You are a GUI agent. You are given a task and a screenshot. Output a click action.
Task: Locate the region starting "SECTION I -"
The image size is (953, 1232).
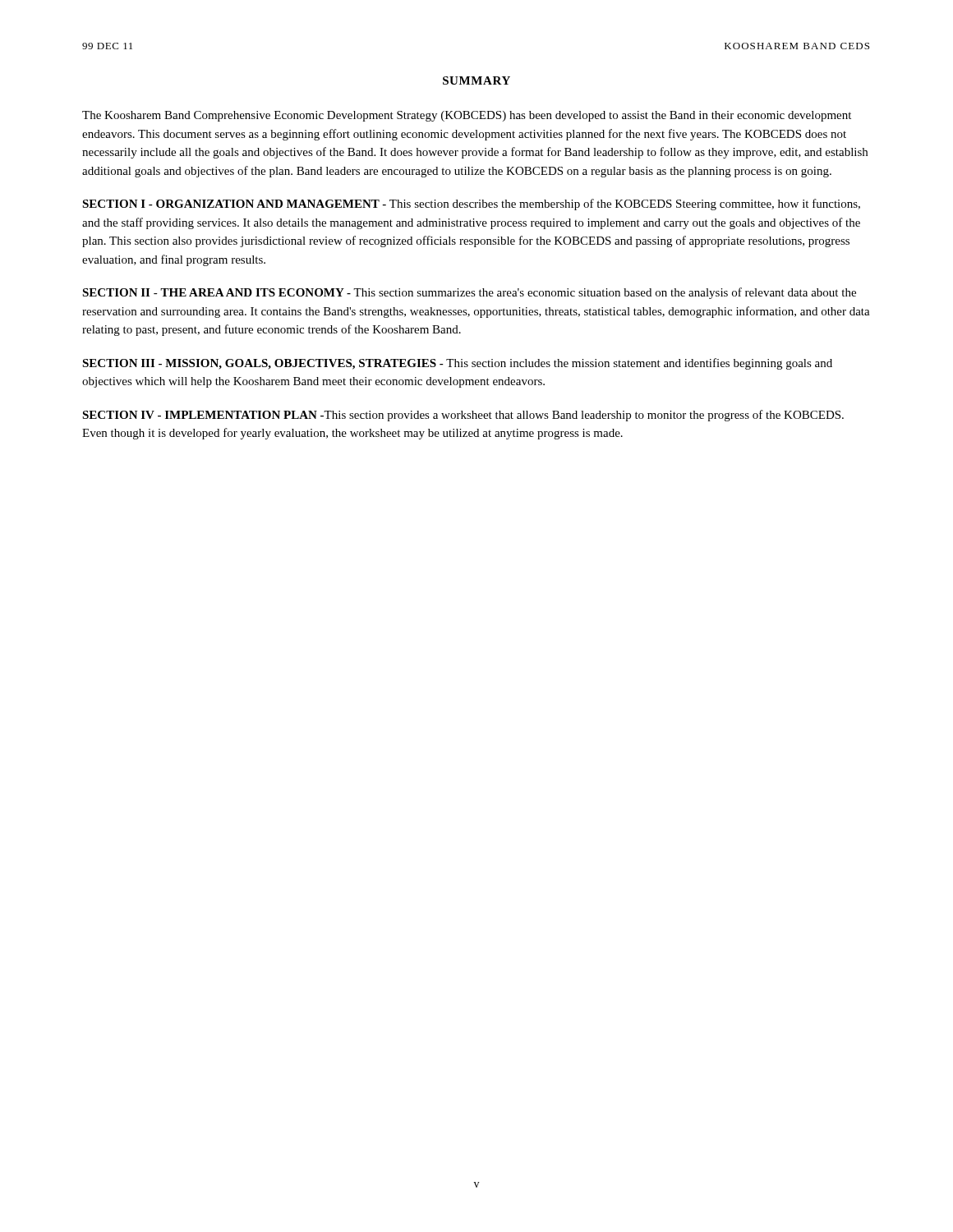[471, 231]
